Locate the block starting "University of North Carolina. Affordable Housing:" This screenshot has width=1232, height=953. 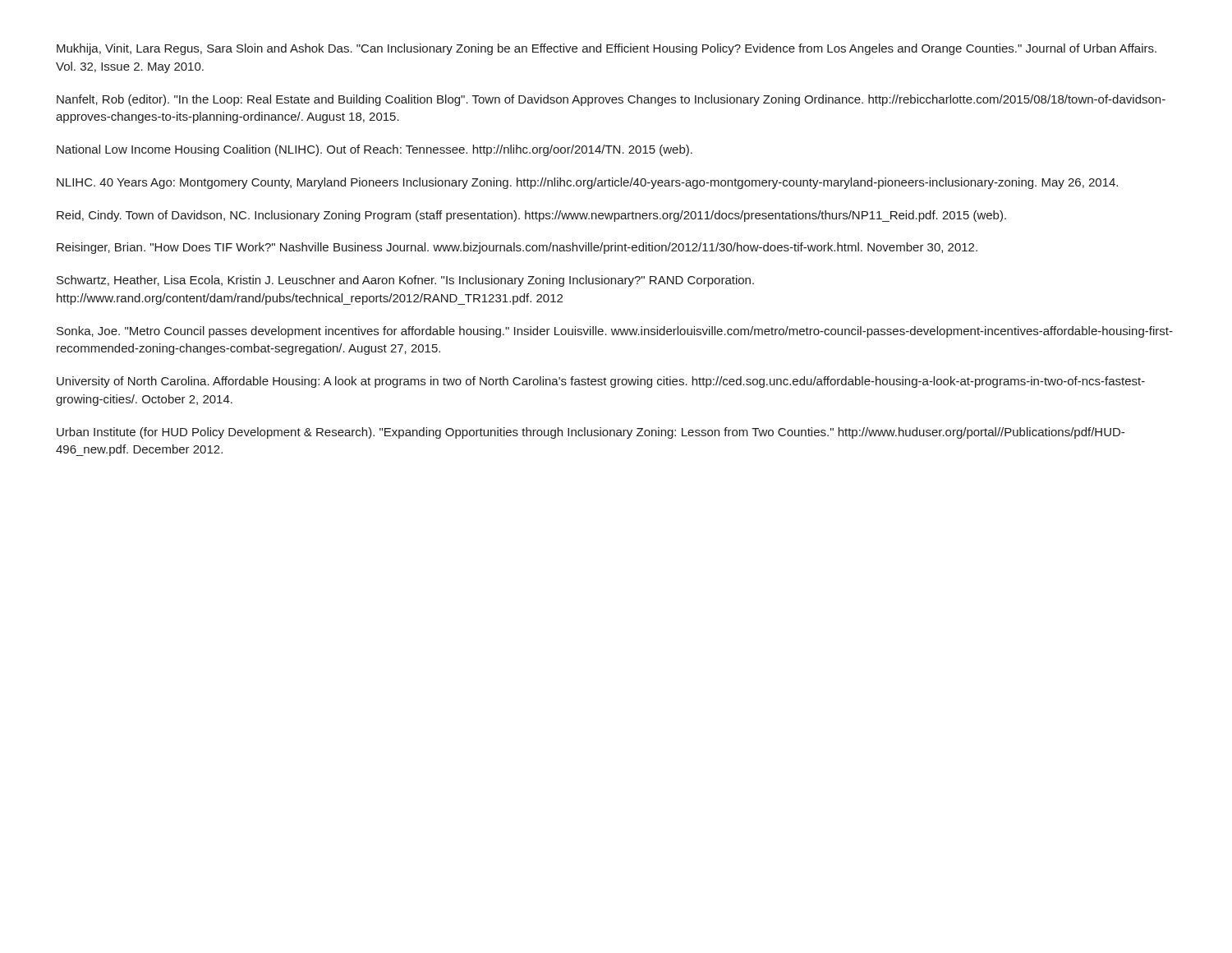(600, 390)
